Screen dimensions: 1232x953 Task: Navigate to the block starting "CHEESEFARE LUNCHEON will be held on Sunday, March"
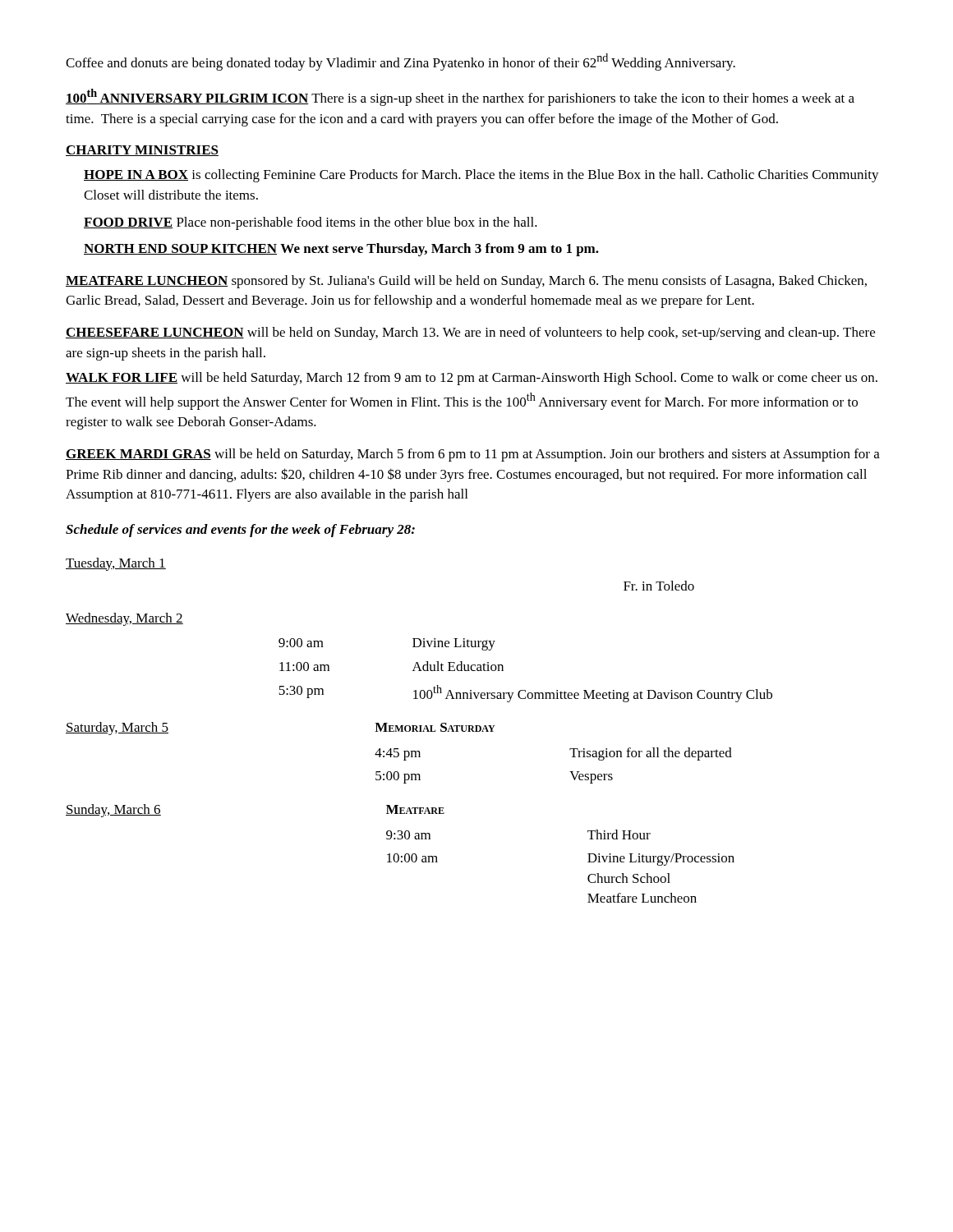coord(471,342)
